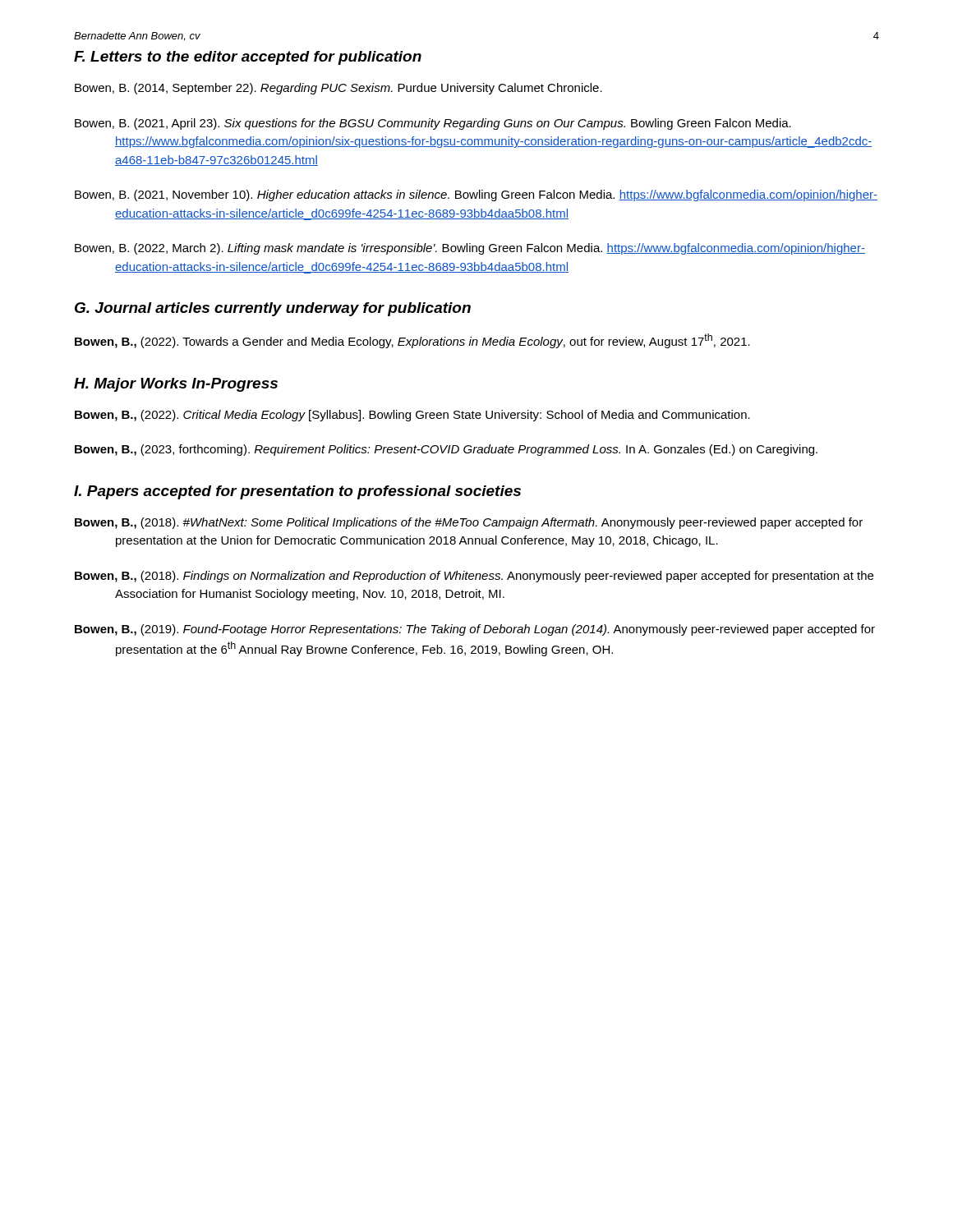The image size is (953, 1232).
Task: Where is the passage that starts "Bowen, B., (2022). Critical Media Ecology [Syllabus]."?
Action: point(412,414)
